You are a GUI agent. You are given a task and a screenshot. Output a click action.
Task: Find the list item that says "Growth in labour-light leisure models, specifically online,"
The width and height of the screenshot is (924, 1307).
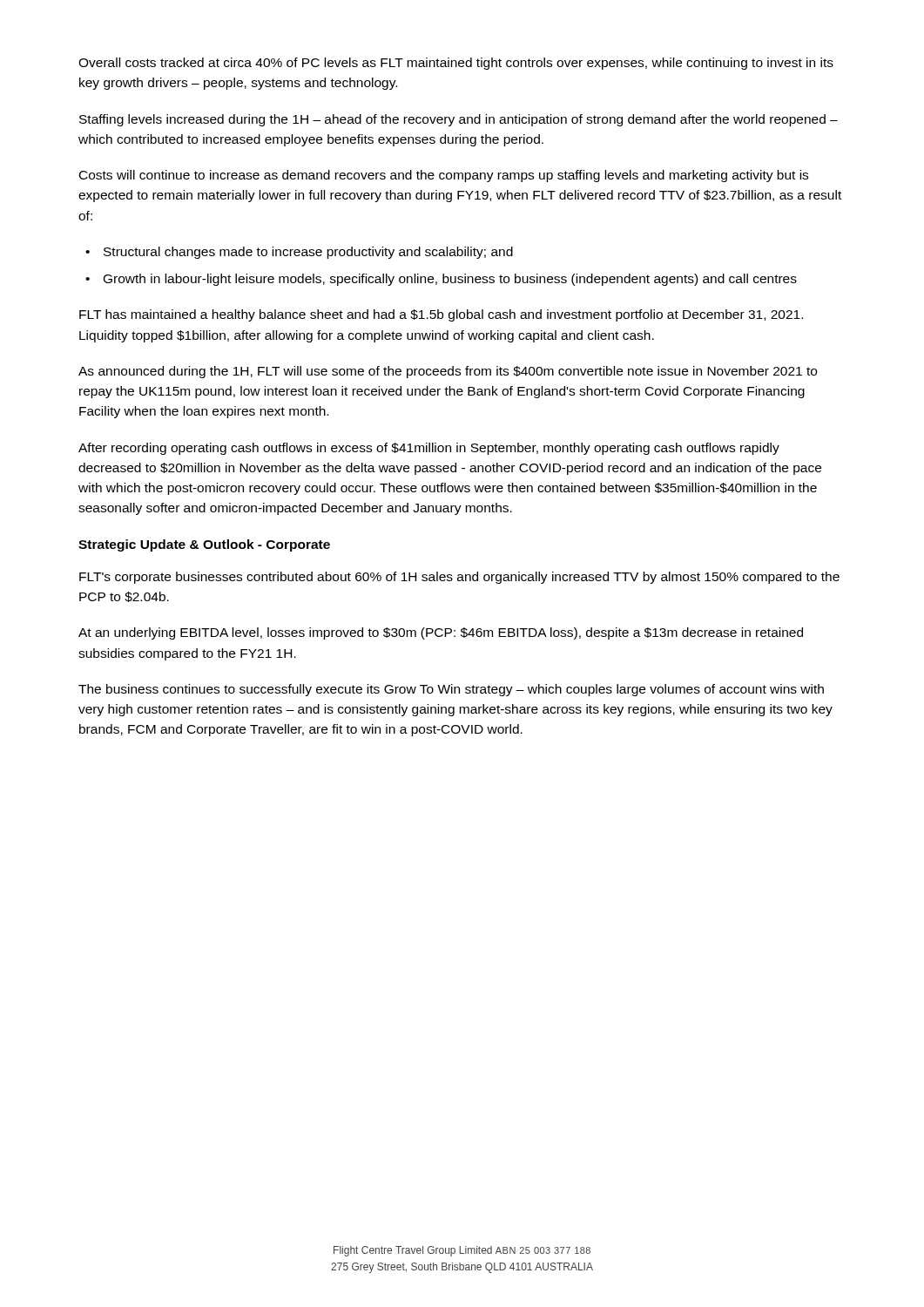click(x=450, y=278)
